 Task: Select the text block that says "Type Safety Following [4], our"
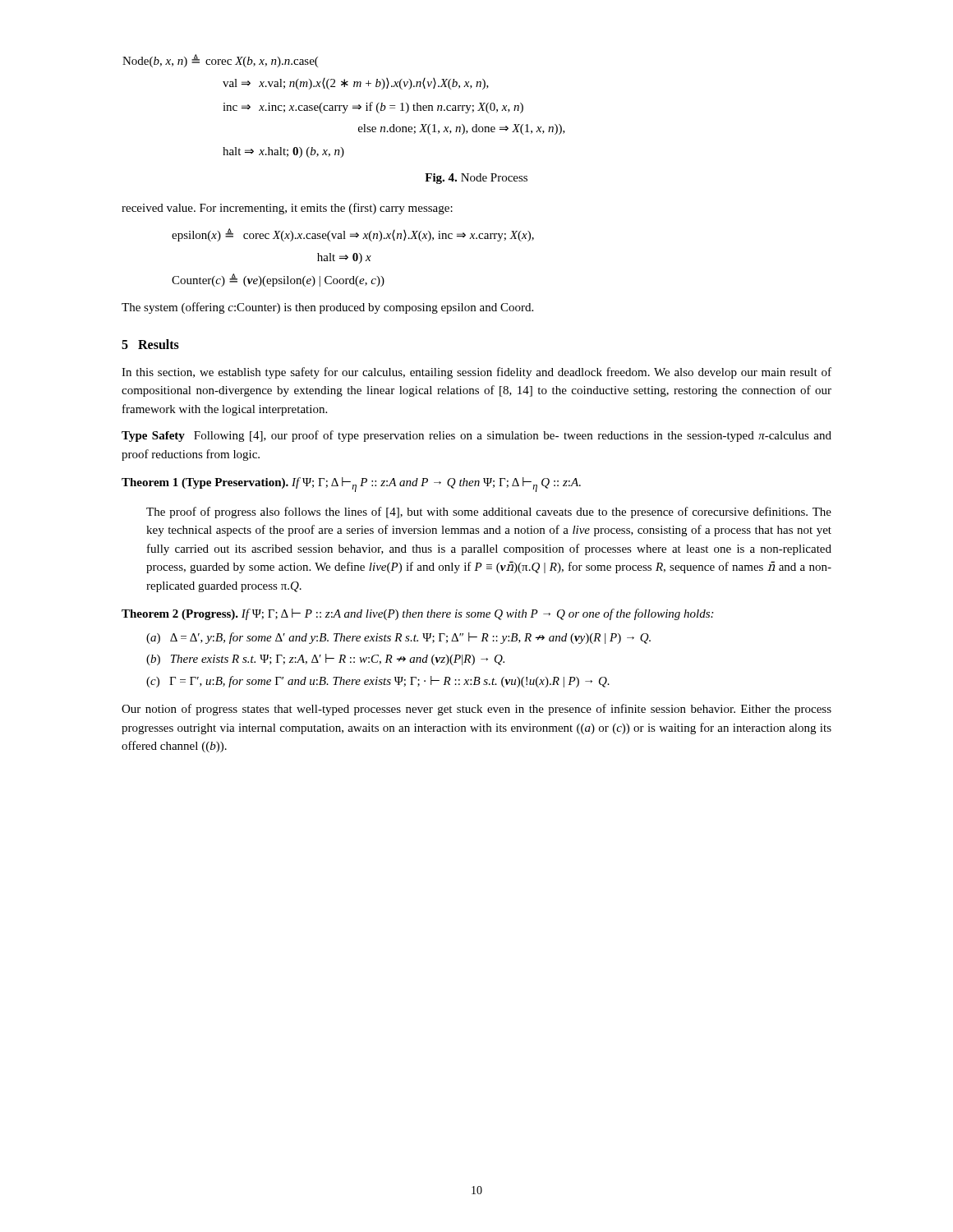click(476, 445)
